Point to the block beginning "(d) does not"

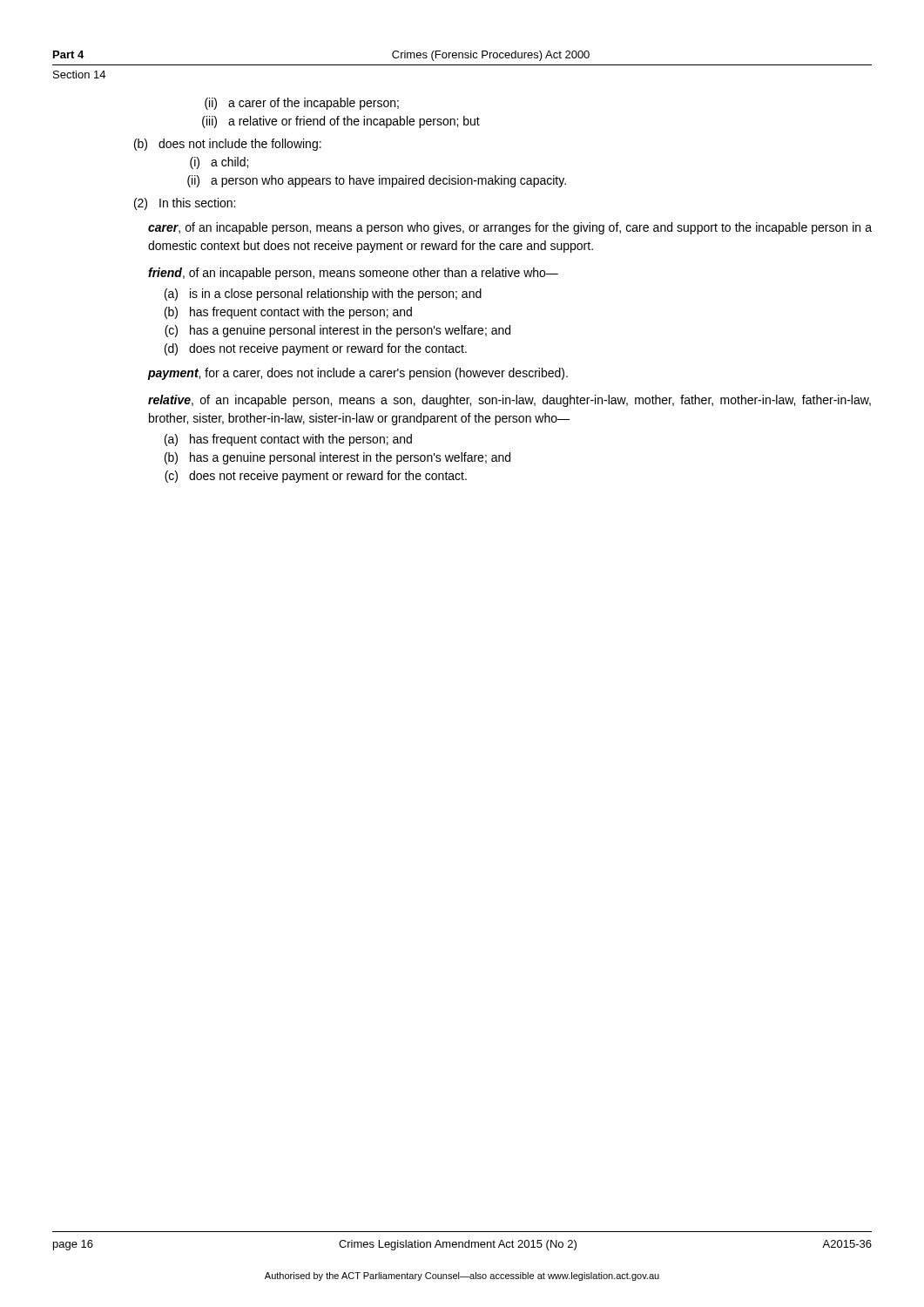point(316,349)
